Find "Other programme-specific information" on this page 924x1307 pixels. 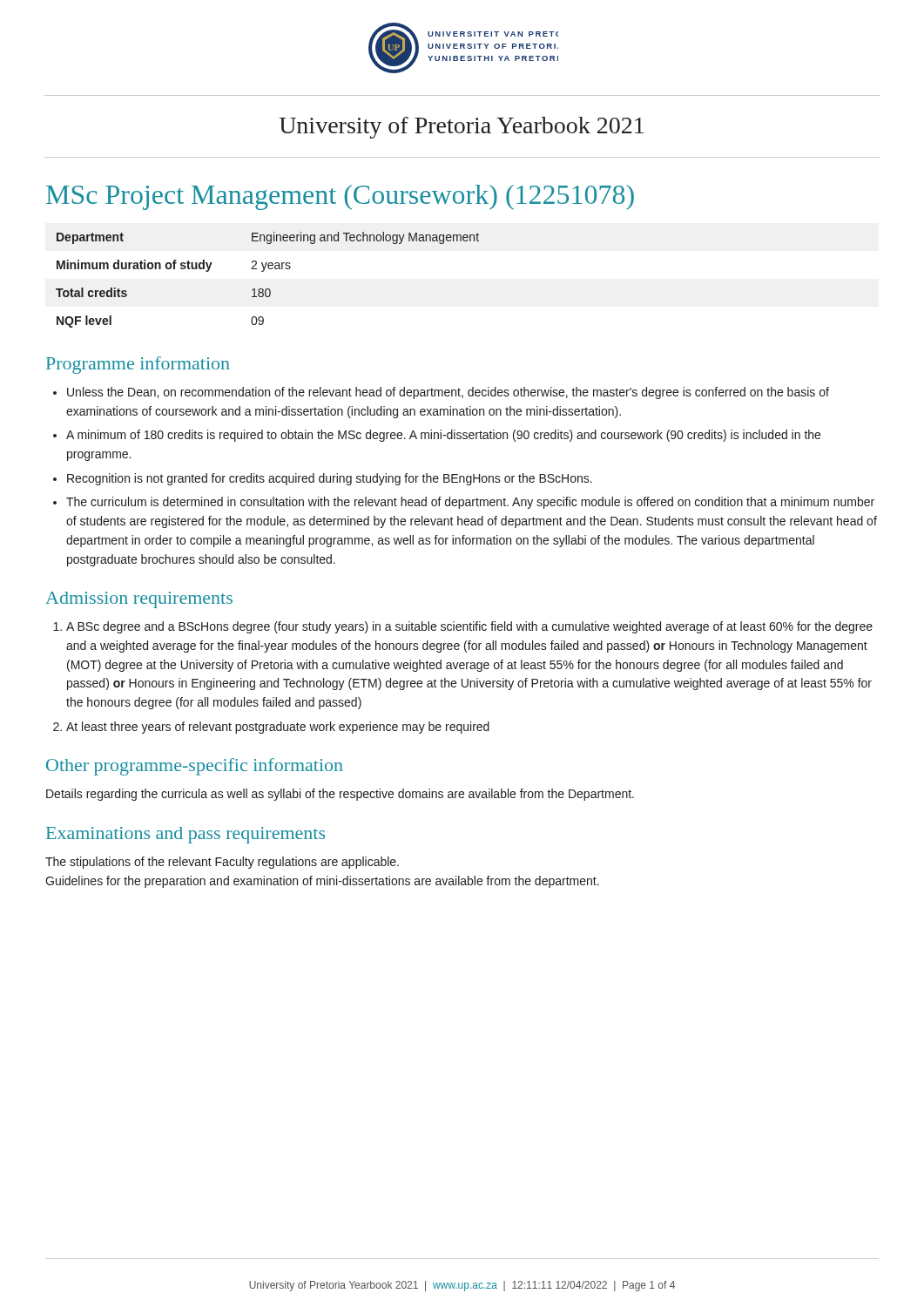click(195, 767)
